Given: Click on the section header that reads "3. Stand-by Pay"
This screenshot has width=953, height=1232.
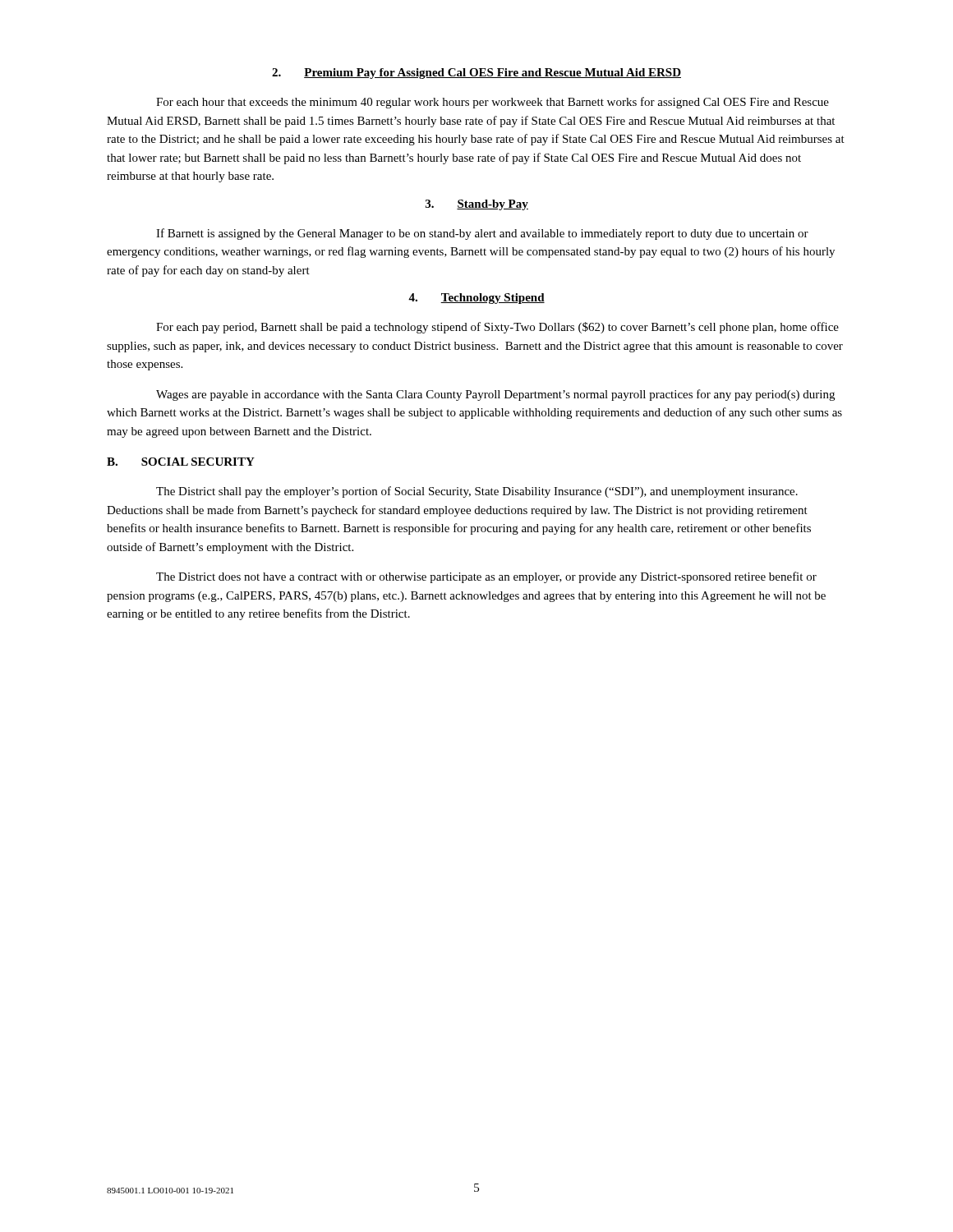Looking at the screenshot, I should [476, 204].
